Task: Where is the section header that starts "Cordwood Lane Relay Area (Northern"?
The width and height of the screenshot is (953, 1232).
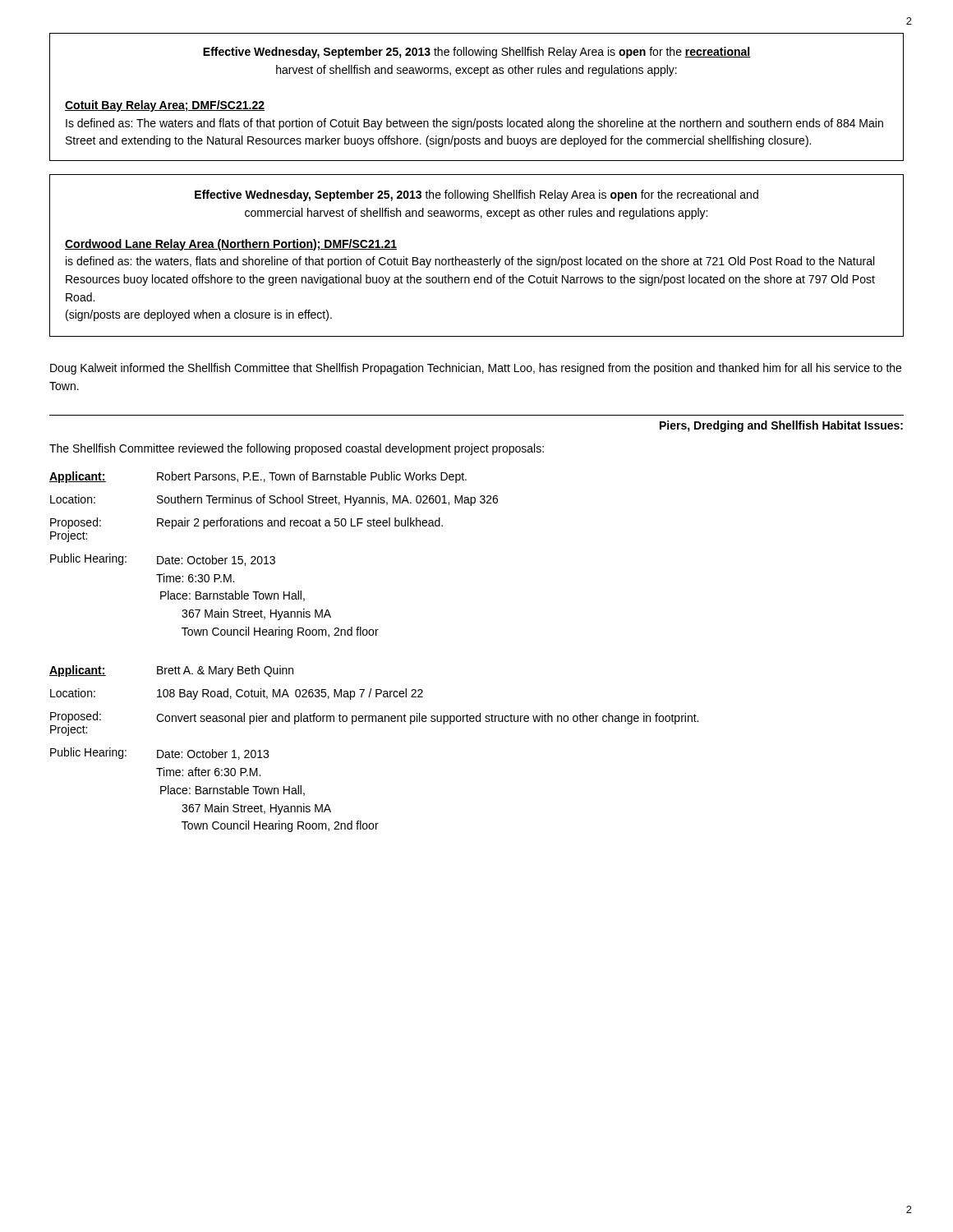Action: pos(231,244)
